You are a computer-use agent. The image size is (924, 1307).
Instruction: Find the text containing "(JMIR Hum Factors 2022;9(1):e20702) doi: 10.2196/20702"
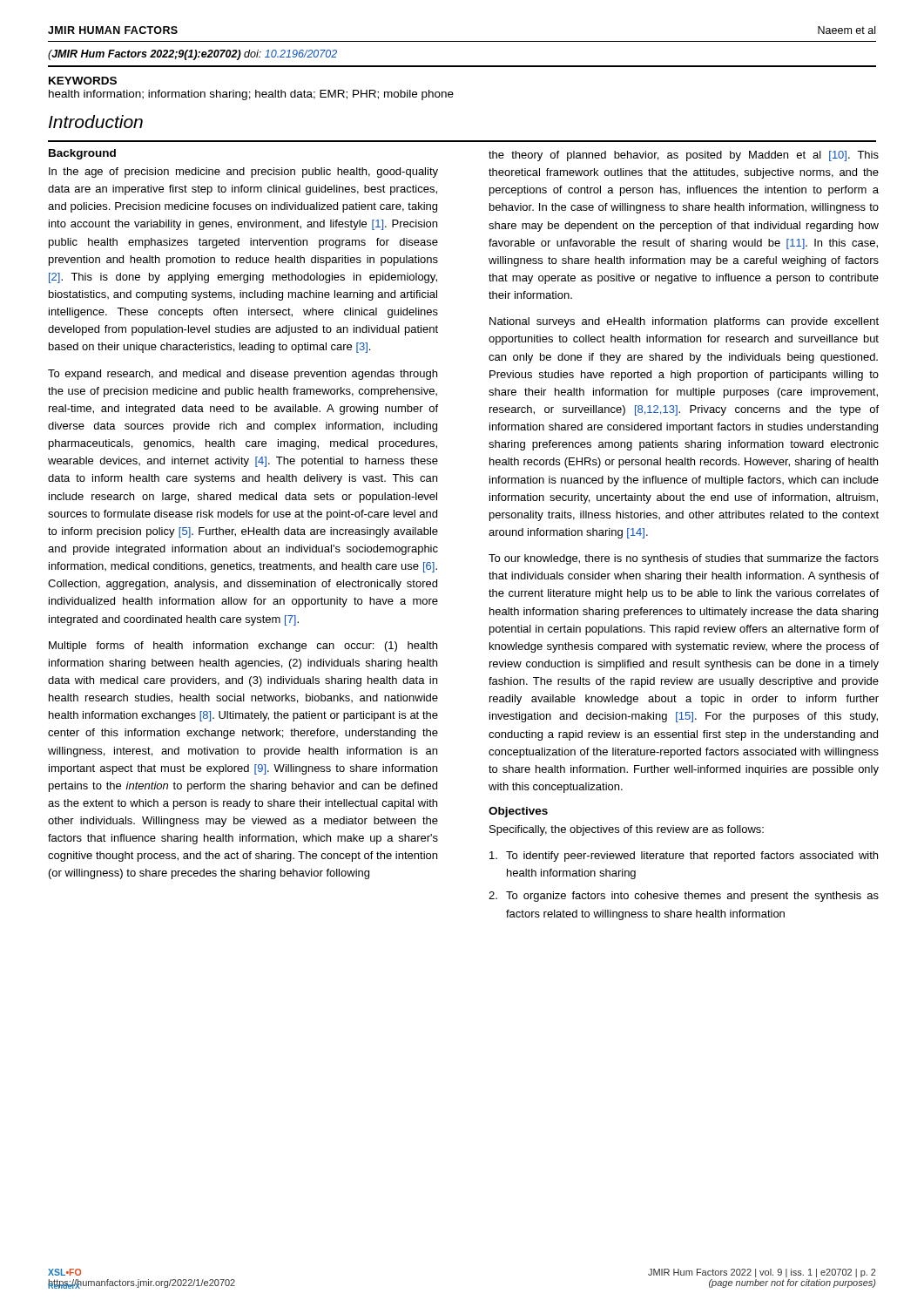point(193,54)
